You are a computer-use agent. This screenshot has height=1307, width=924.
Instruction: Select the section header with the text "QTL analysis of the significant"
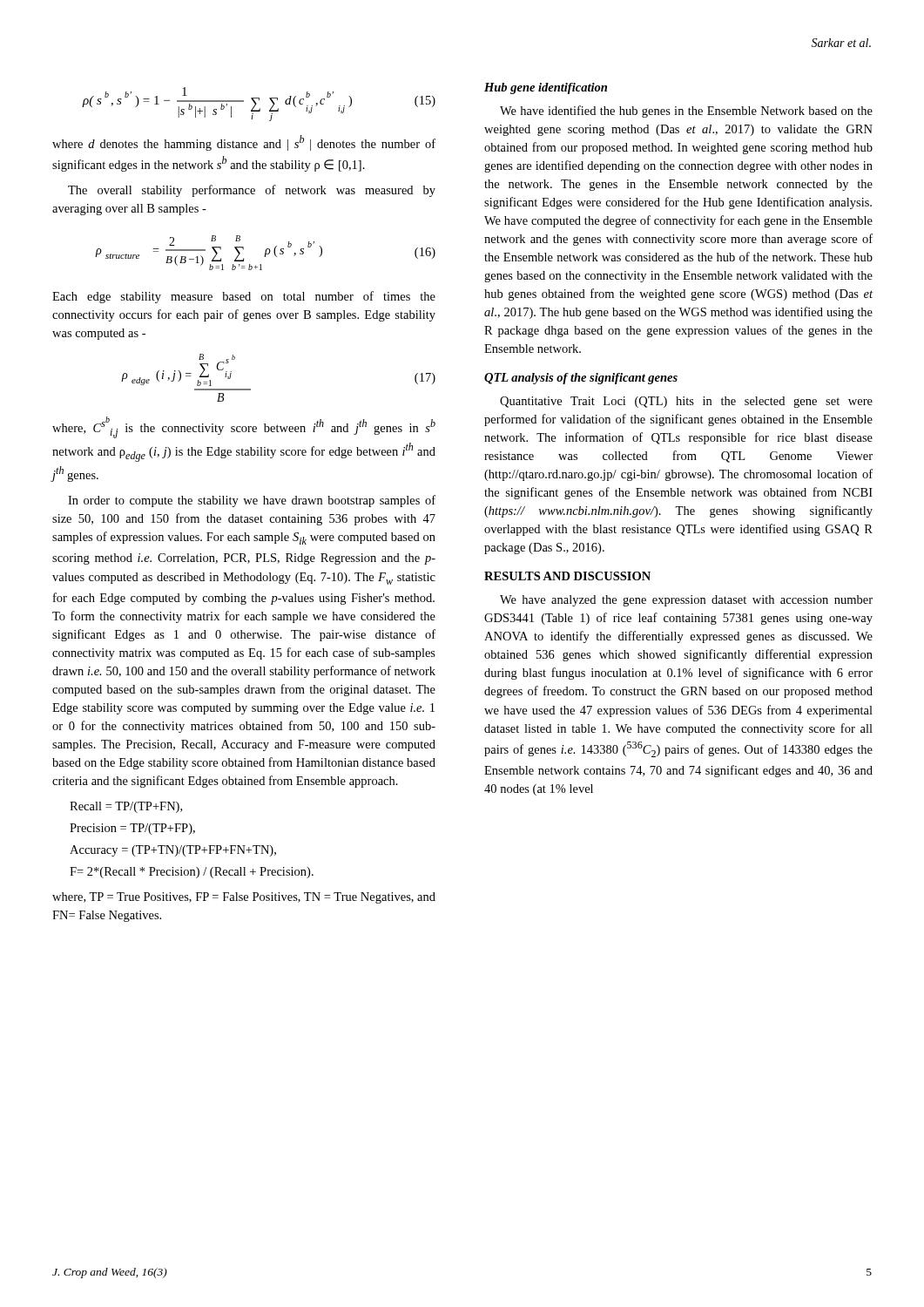pos(581,378)
